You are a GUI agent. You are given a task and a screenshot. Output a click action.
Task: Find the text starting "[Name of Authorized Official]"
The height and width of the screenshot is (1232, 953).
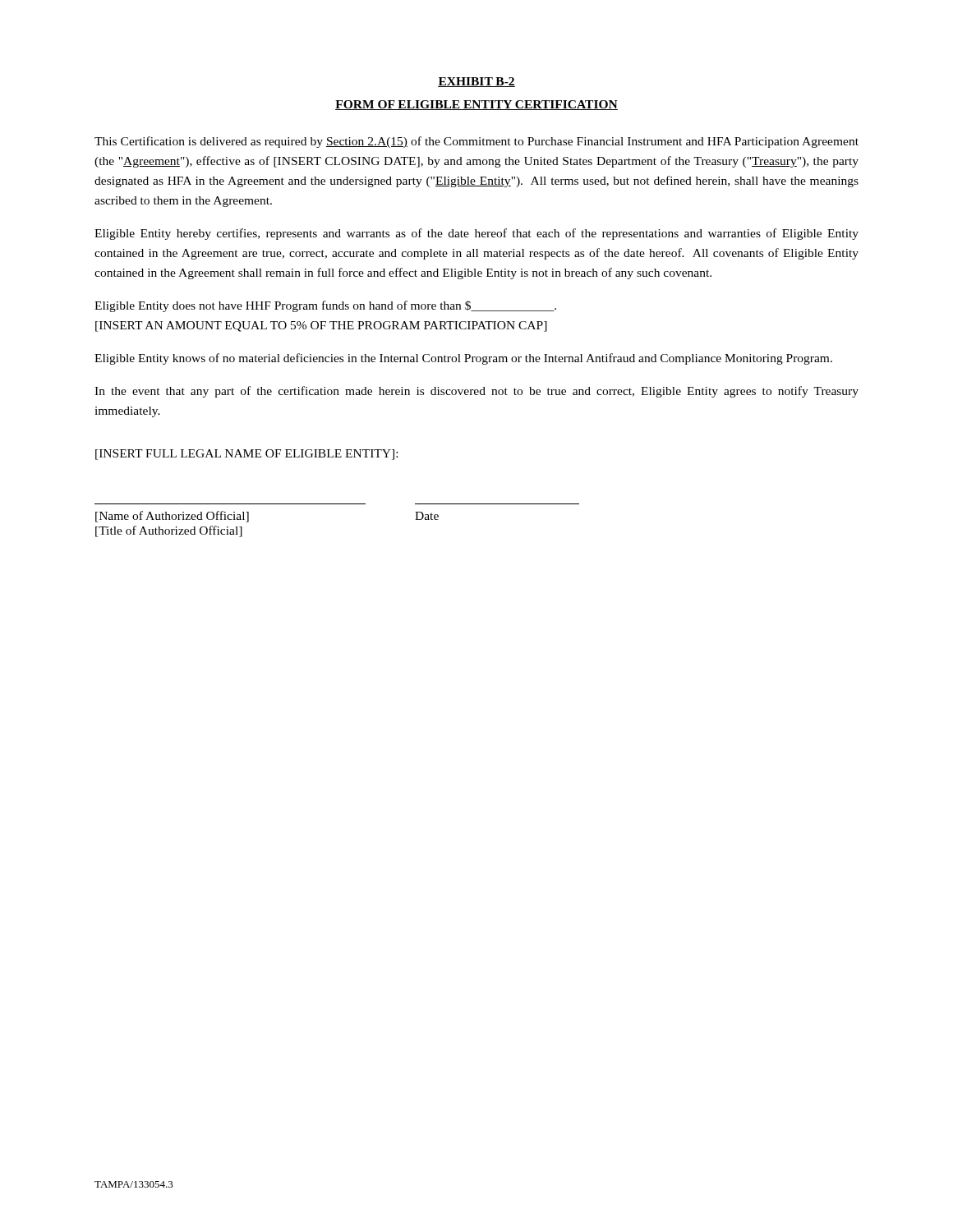[x=166, y=516]
